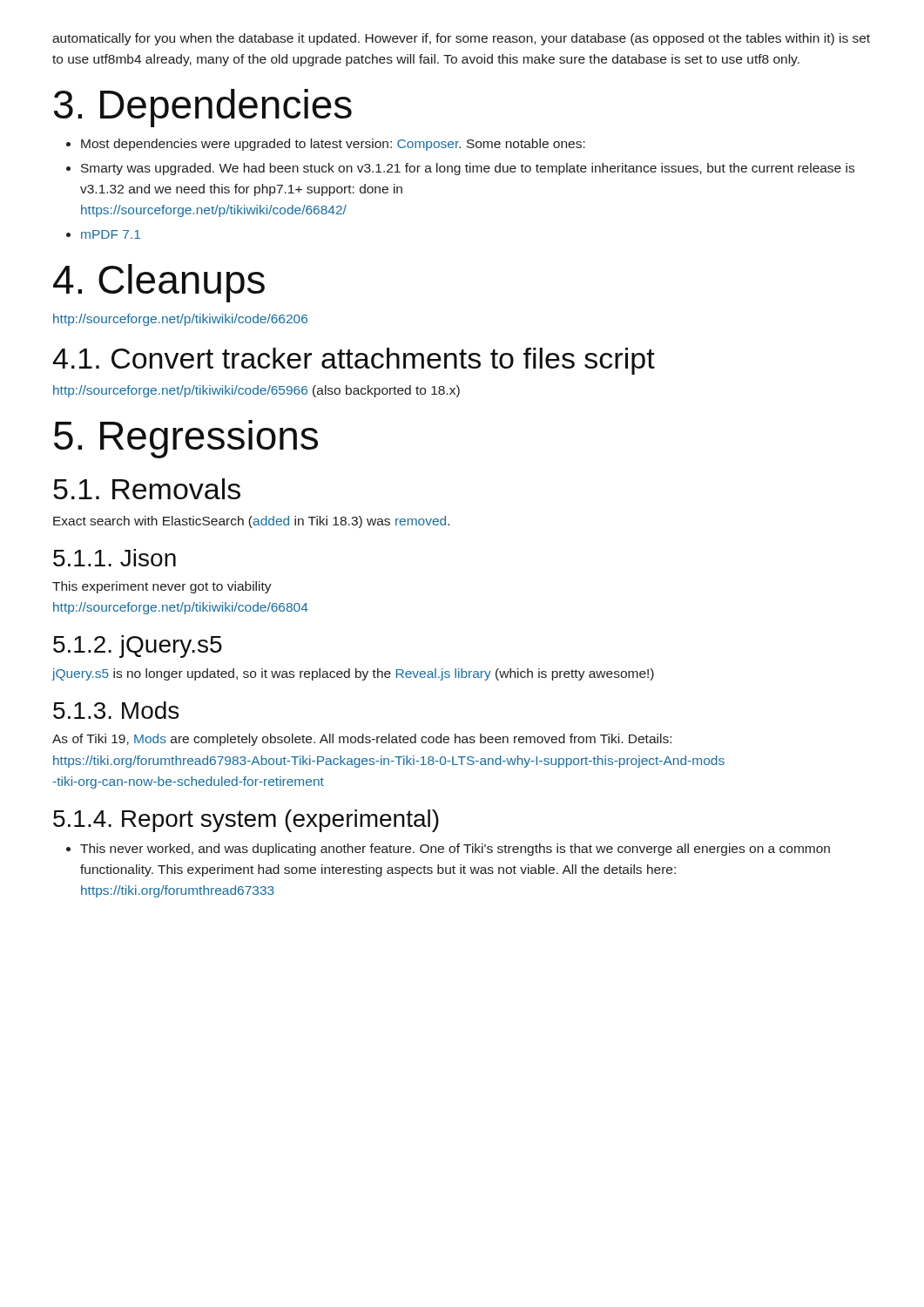
Task: Find "mPDF 7.1" on this page
Action: tap(111, 234)
